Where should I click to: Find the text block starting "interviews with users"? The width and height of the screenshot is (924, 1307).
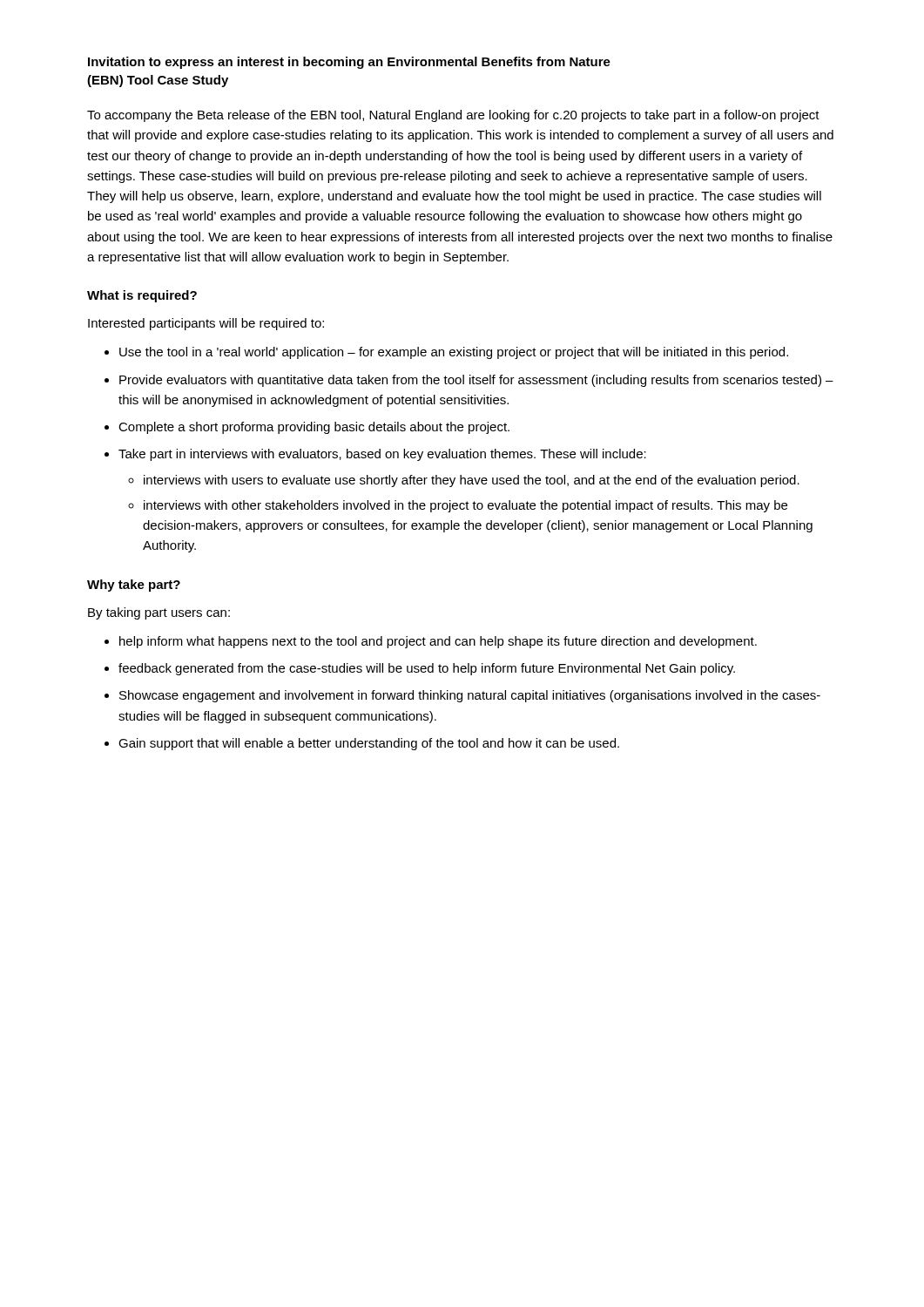pyautogui.click(x=471, y=479)
